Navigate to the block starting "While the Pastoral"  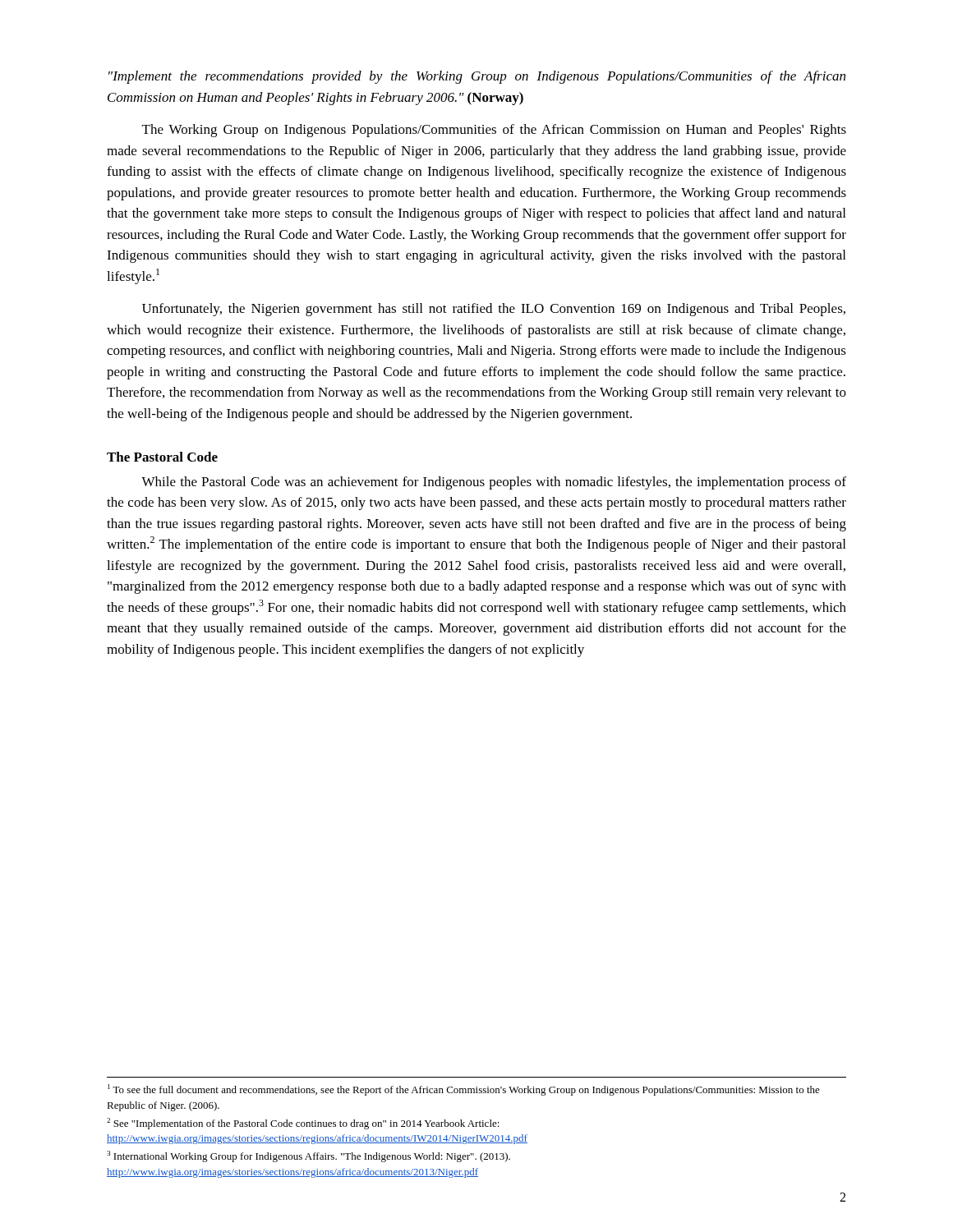(x=476, y=565)
